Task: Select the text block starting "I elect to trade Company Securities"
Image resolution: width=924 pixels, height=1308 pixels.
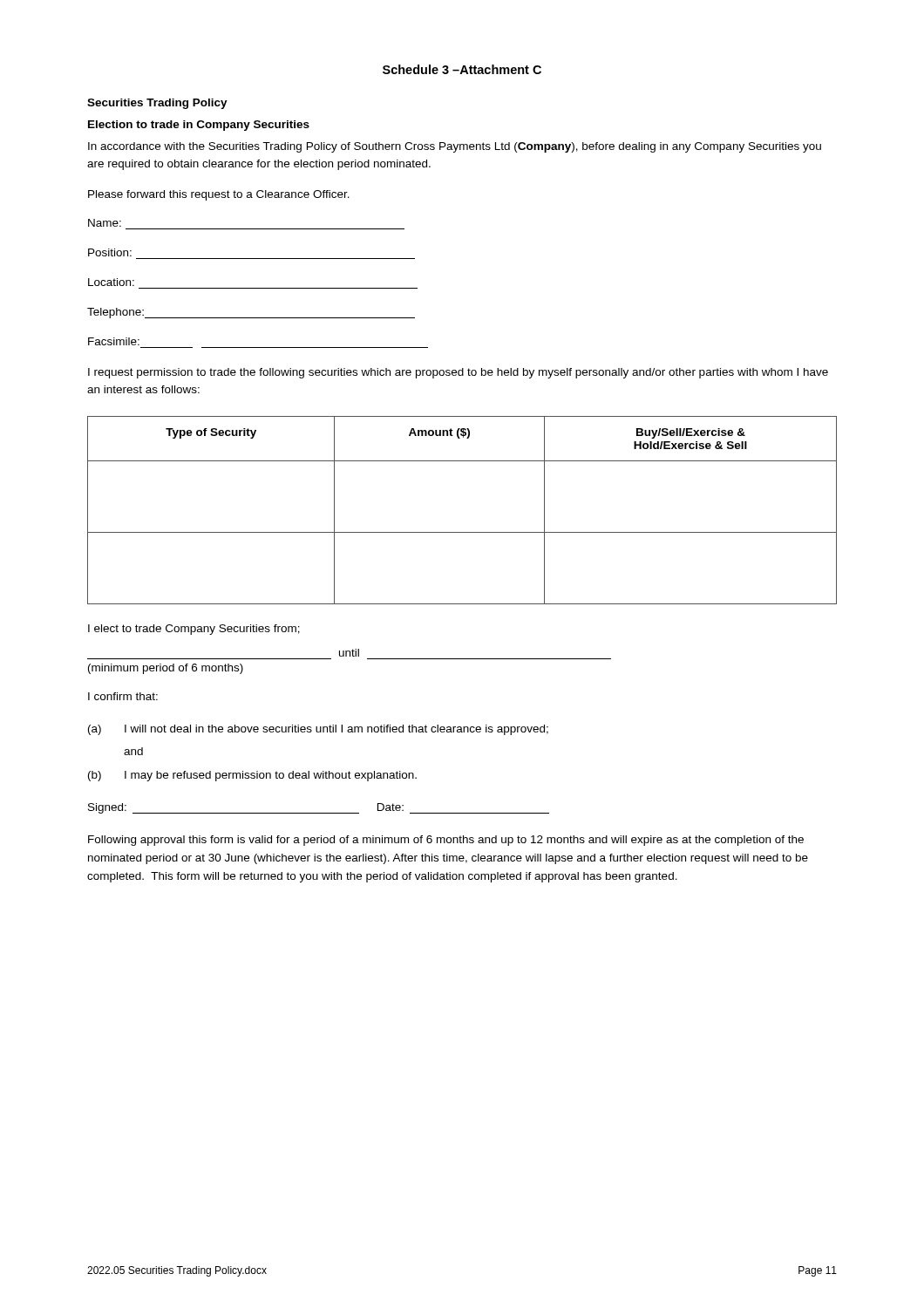Action: [x=194, y=628]
